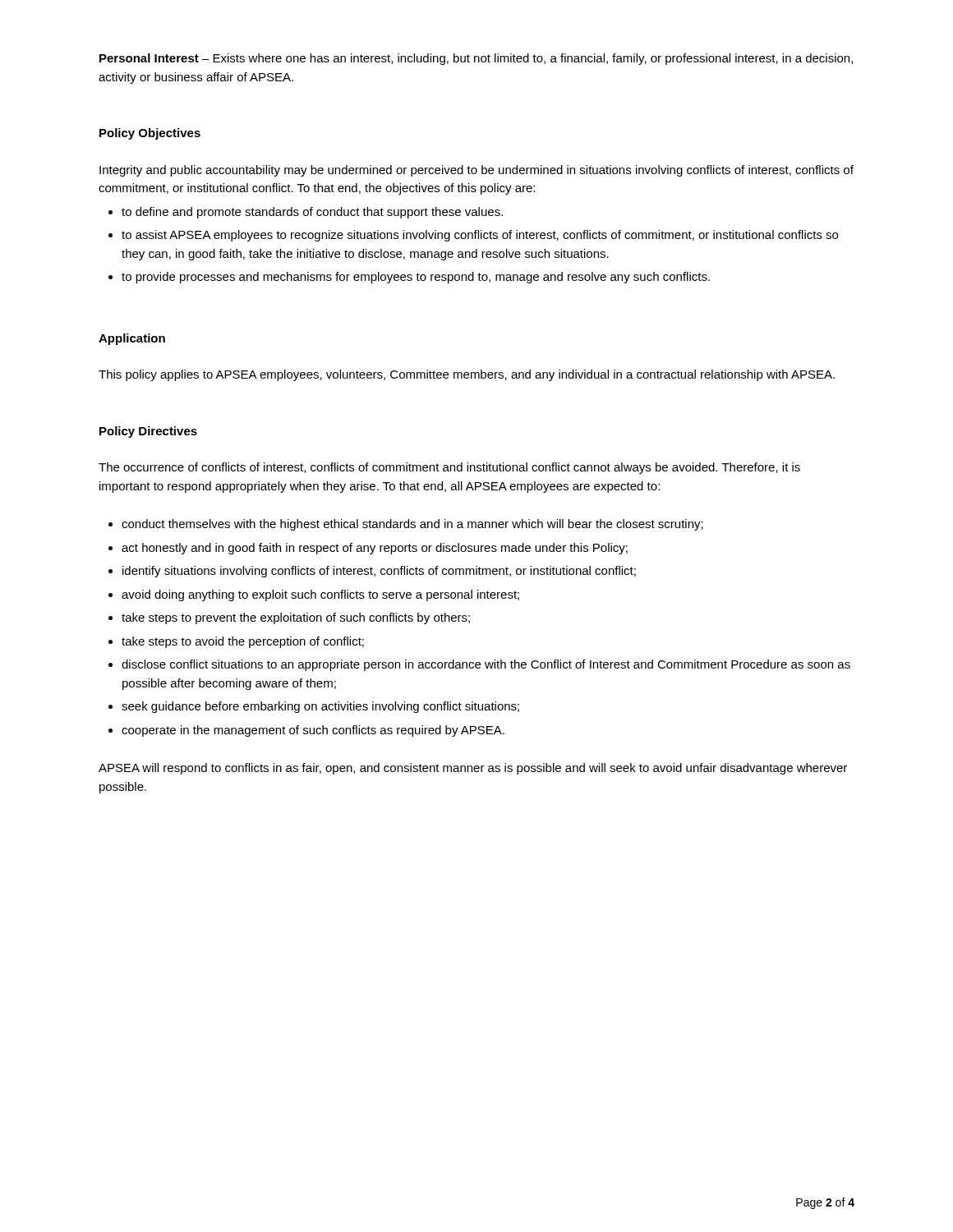Navigate to the element starting "seek guidance before embarking on activities involving"
The width and height of the screenshot is (953, 1232).
pyautogui.click(x=321, y=706)
